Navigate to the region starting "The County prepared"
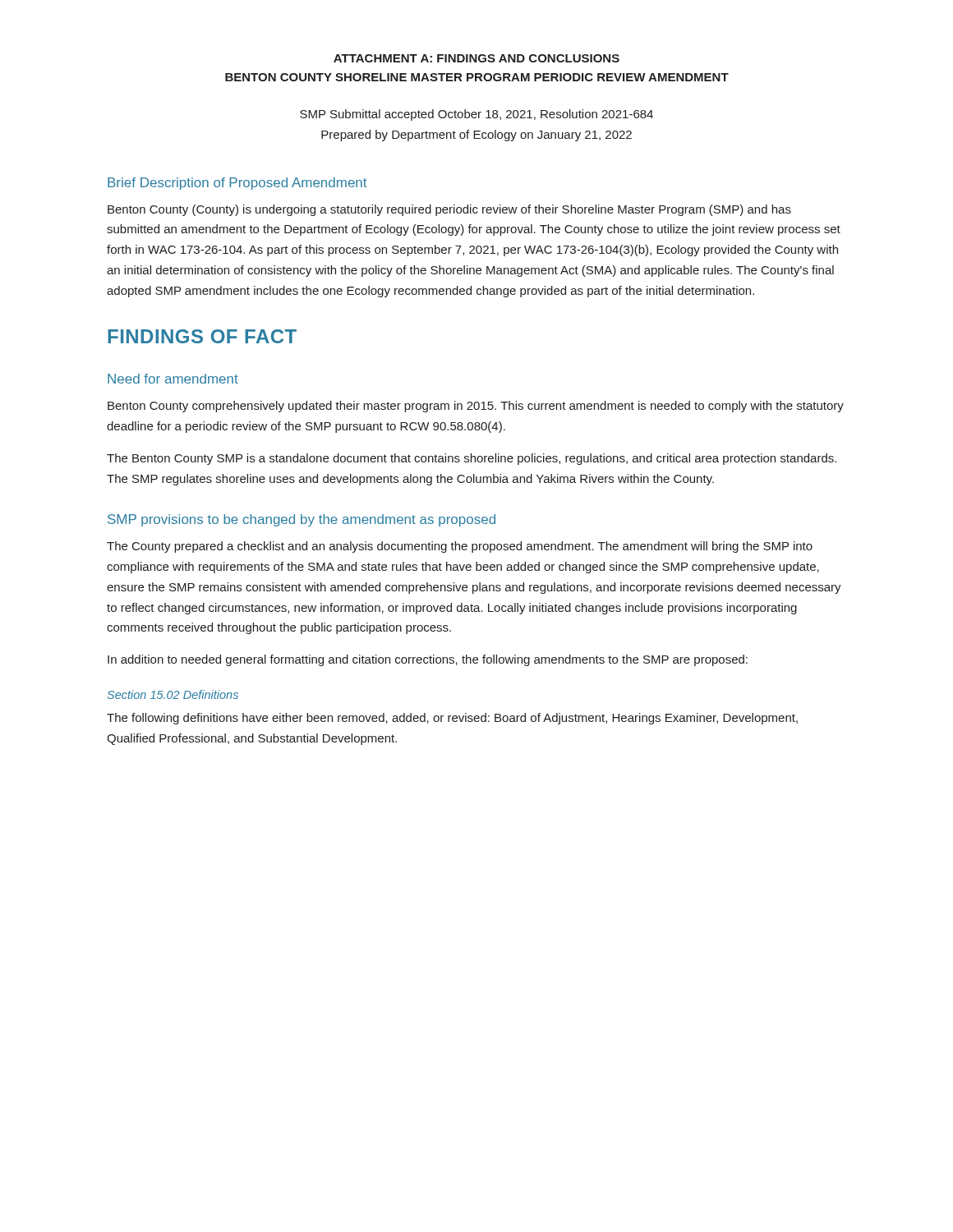 [476, 587]
